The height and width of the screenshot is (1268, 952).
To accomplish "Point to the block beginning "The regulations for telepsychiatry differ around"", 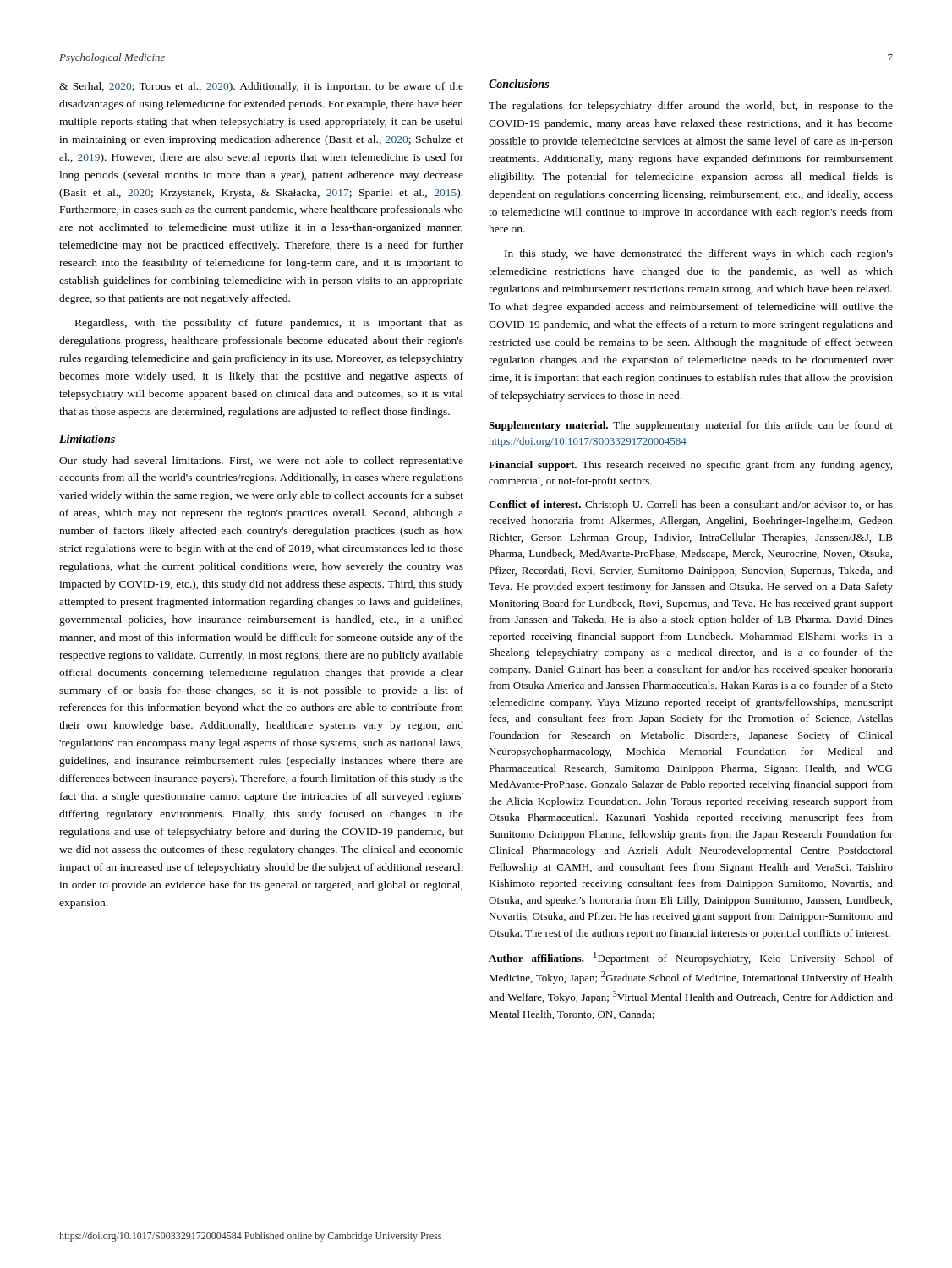I will point(691,168).
